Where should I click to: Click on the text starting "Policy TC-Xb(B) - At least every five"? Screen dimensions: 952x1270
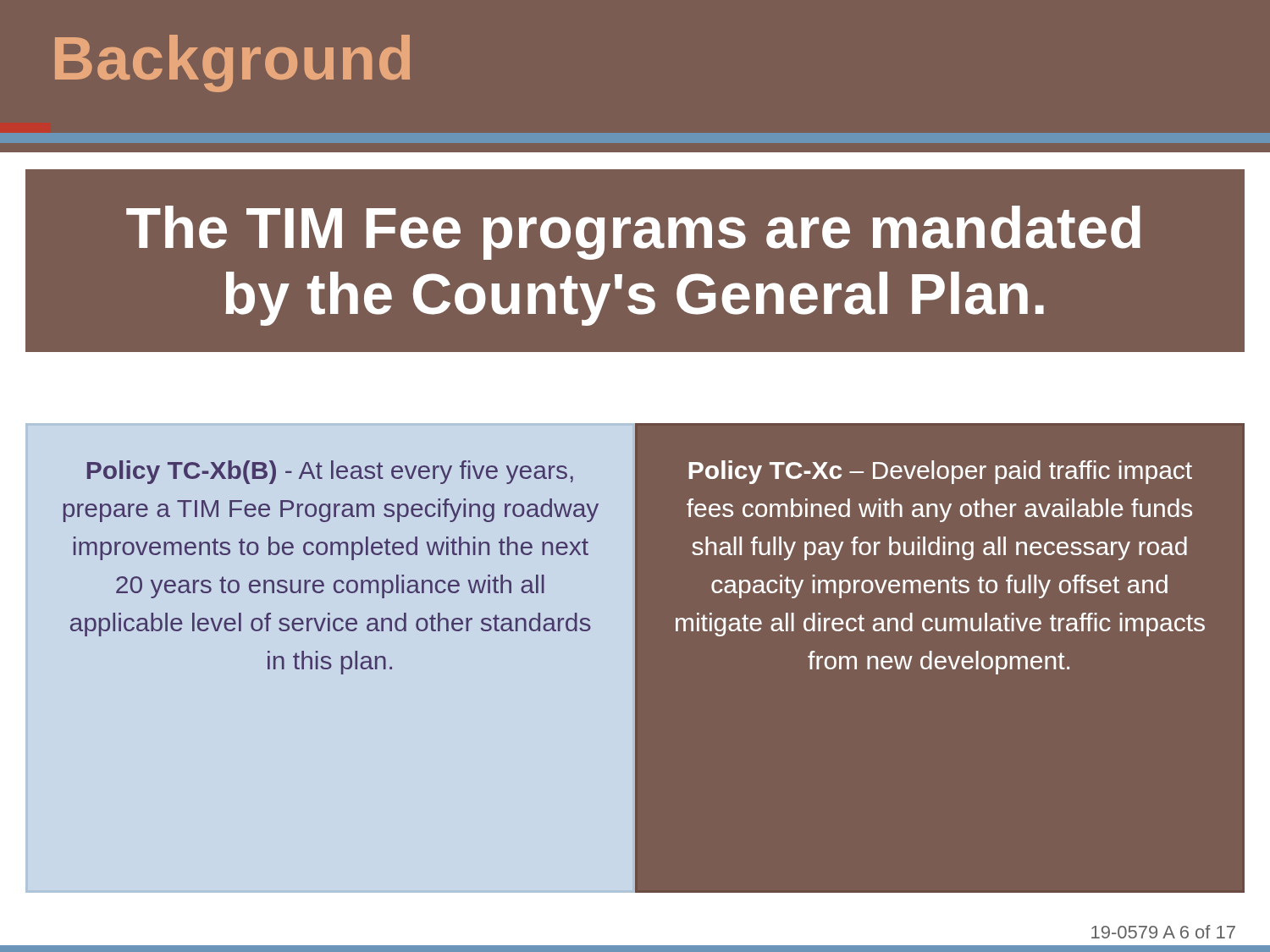click(330, 565)
